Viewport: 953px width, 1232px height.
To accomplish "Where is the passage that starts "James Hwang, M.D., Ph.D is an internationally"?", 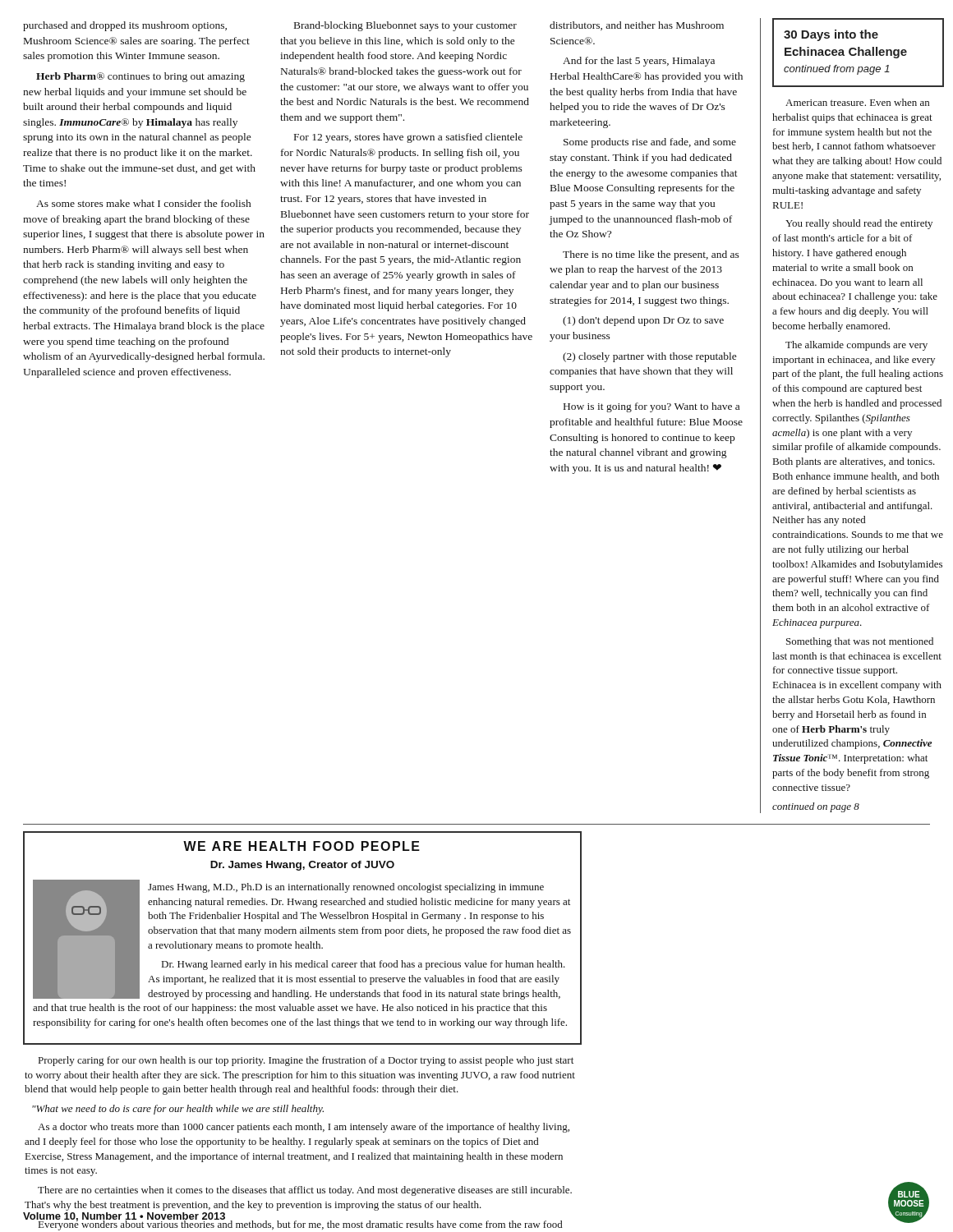I will (302, 955).
